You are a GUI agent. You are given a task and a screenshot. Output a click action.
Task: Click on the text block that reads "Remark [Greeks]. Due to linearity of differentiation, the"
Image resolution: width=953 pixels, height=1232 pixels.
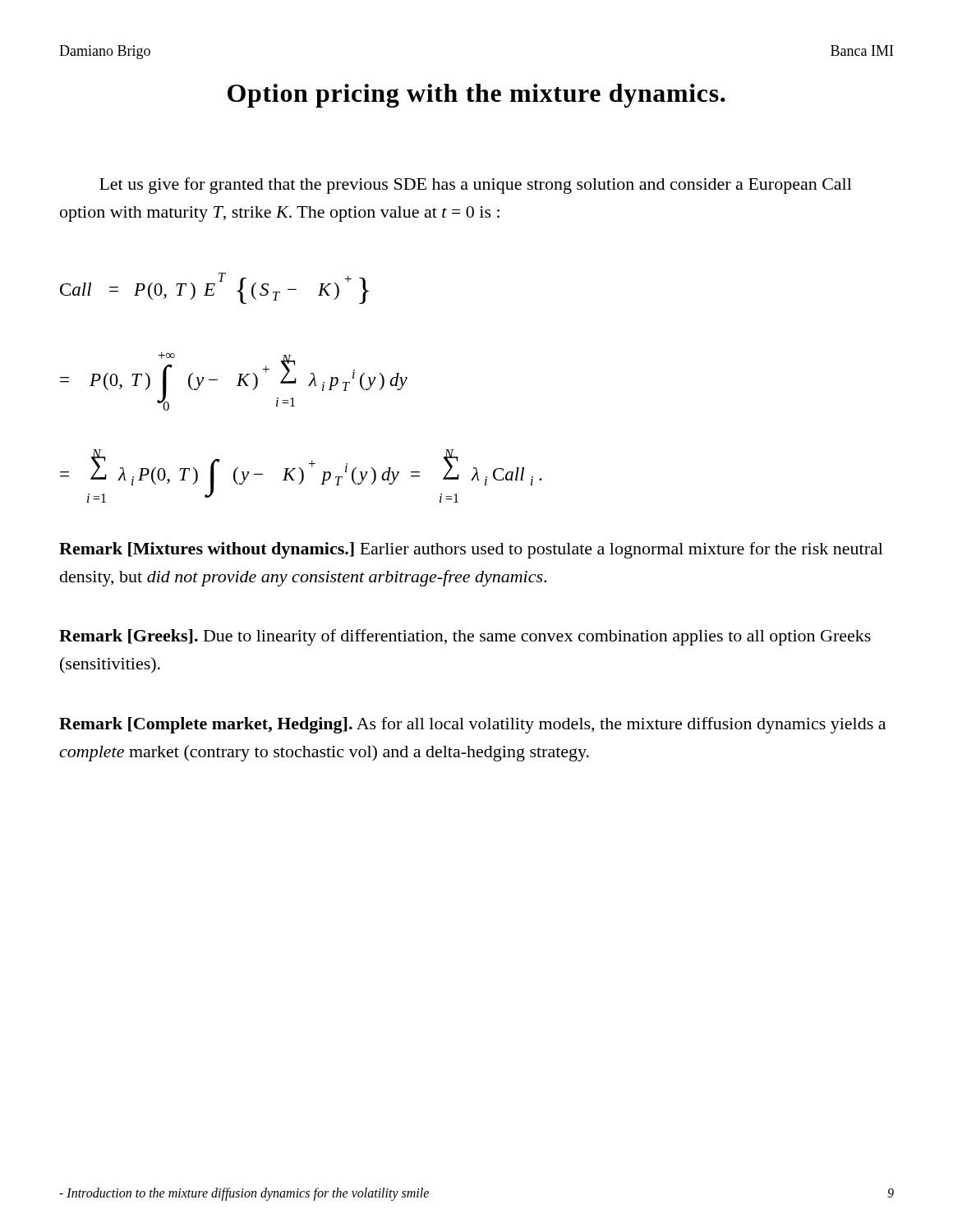(x=476, y=650)
